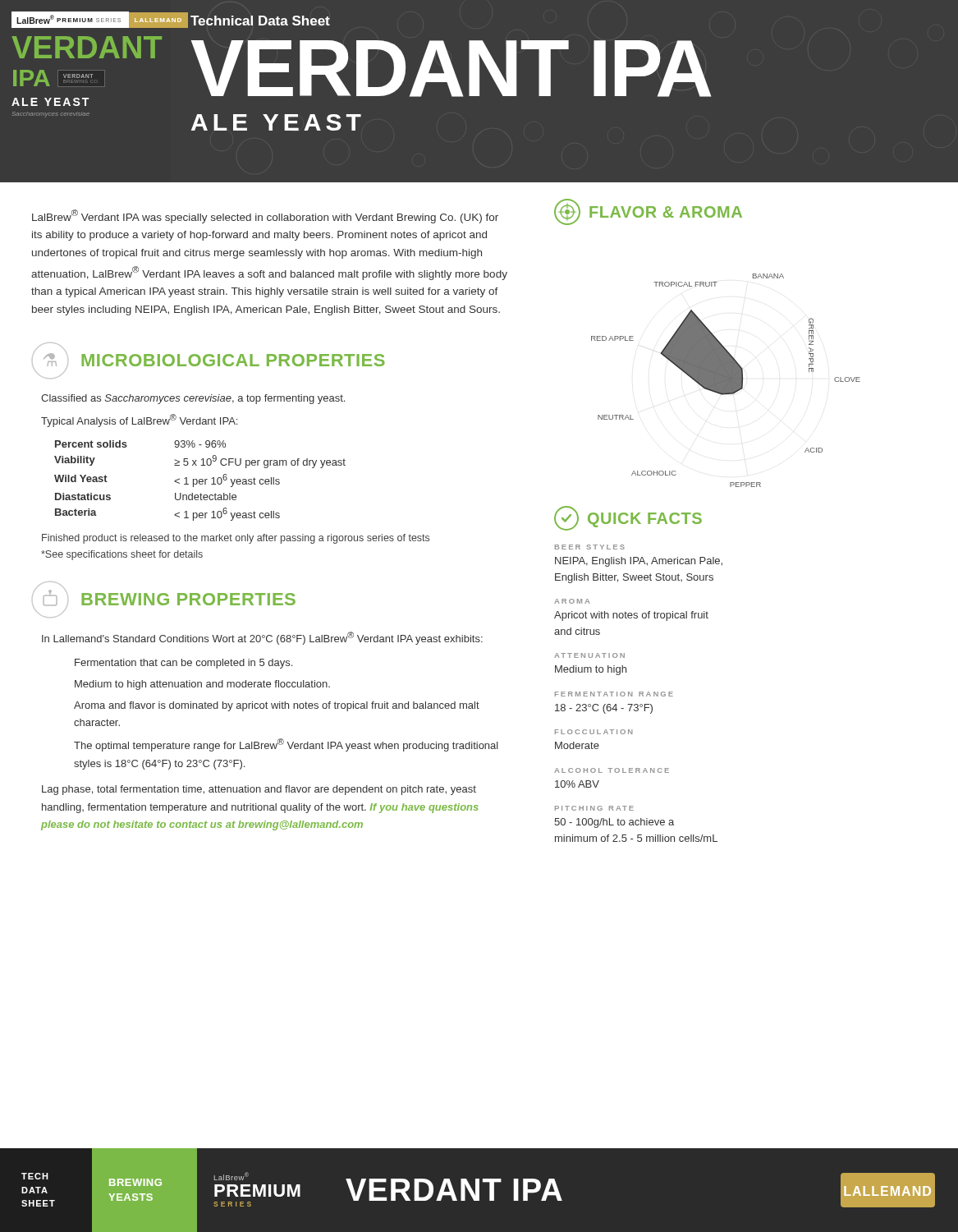Select the text block that reads "BEER STYLES NEIPA, English IPA,"
958x1232 pixels.
(x=590, y=547)
